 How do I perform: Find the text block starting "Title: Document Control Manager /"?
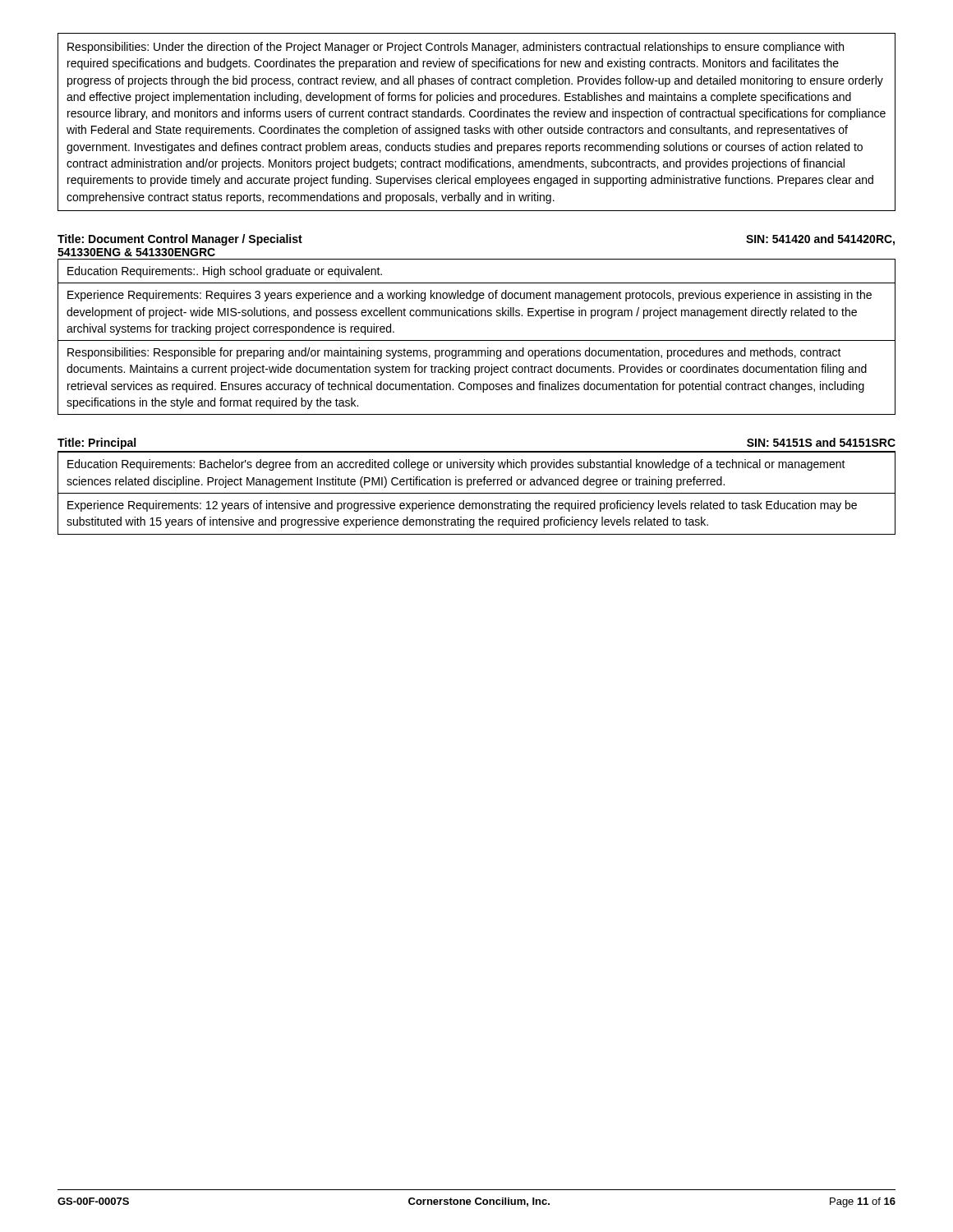tap(180, 239)
